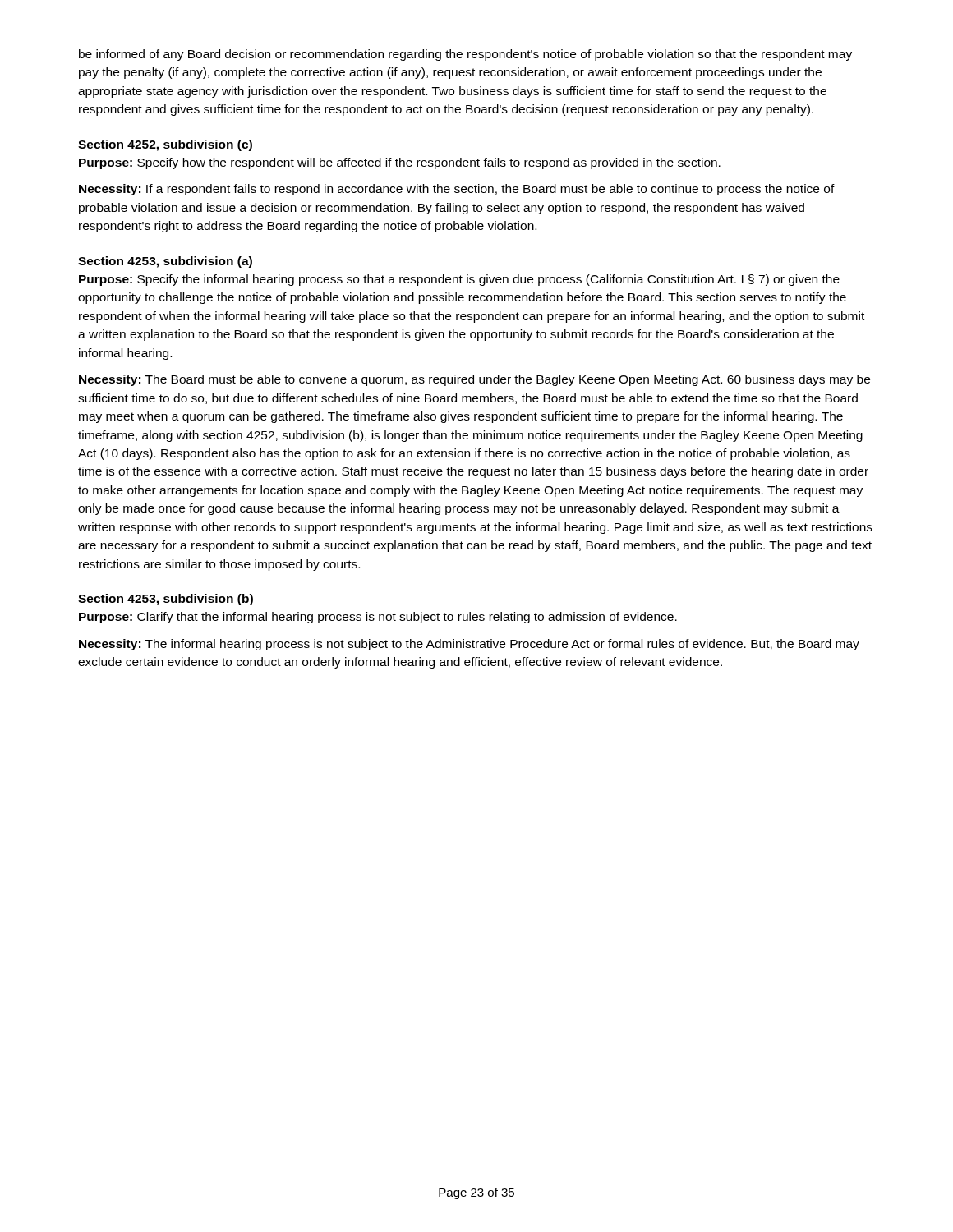Find the text block containing "Purpose: Specify the informal hearing process so"
The height and width of the screenshot is (1232, 953).
[x=476, y=316]
